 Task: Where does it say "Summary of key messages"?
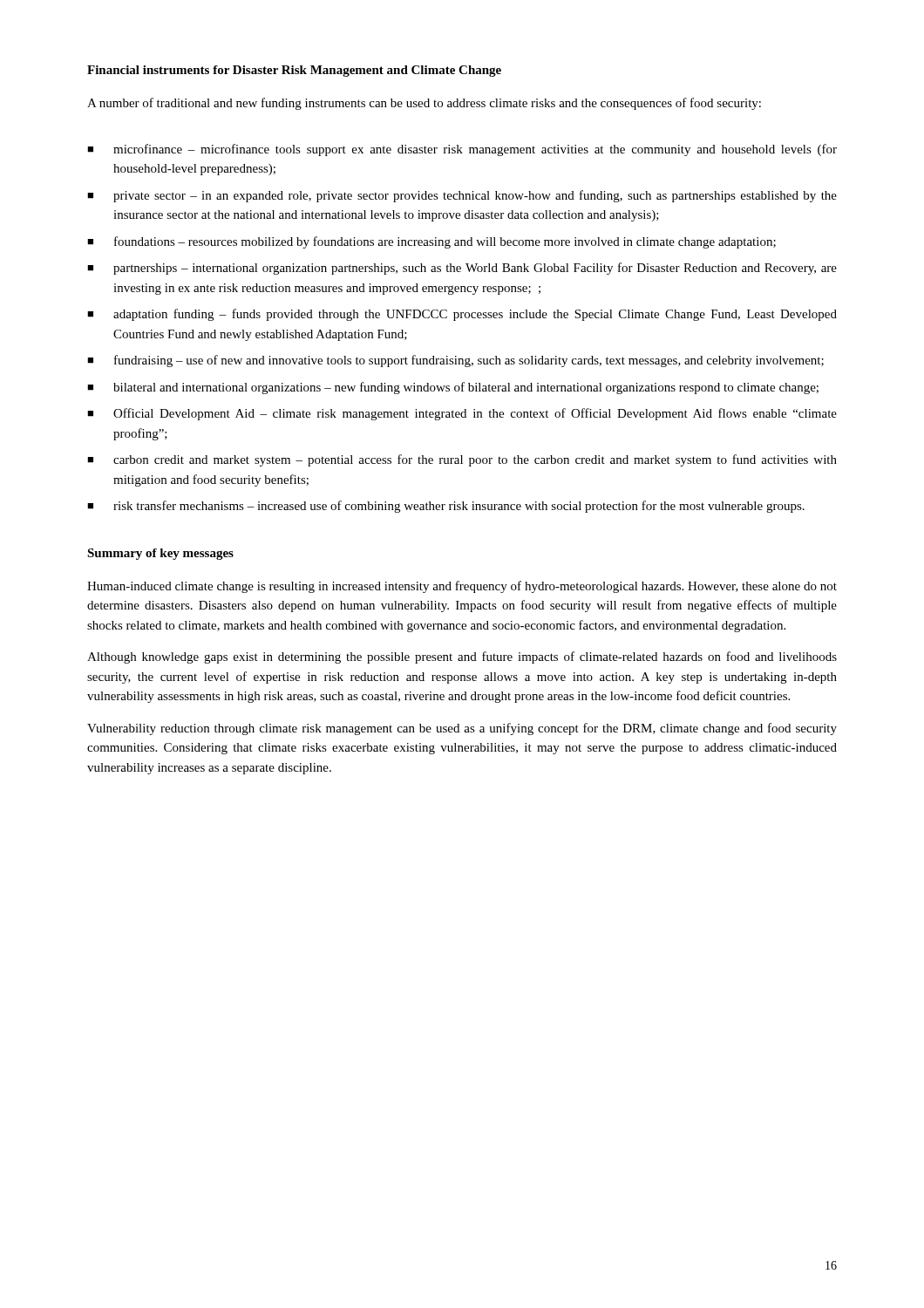(160, 552)
